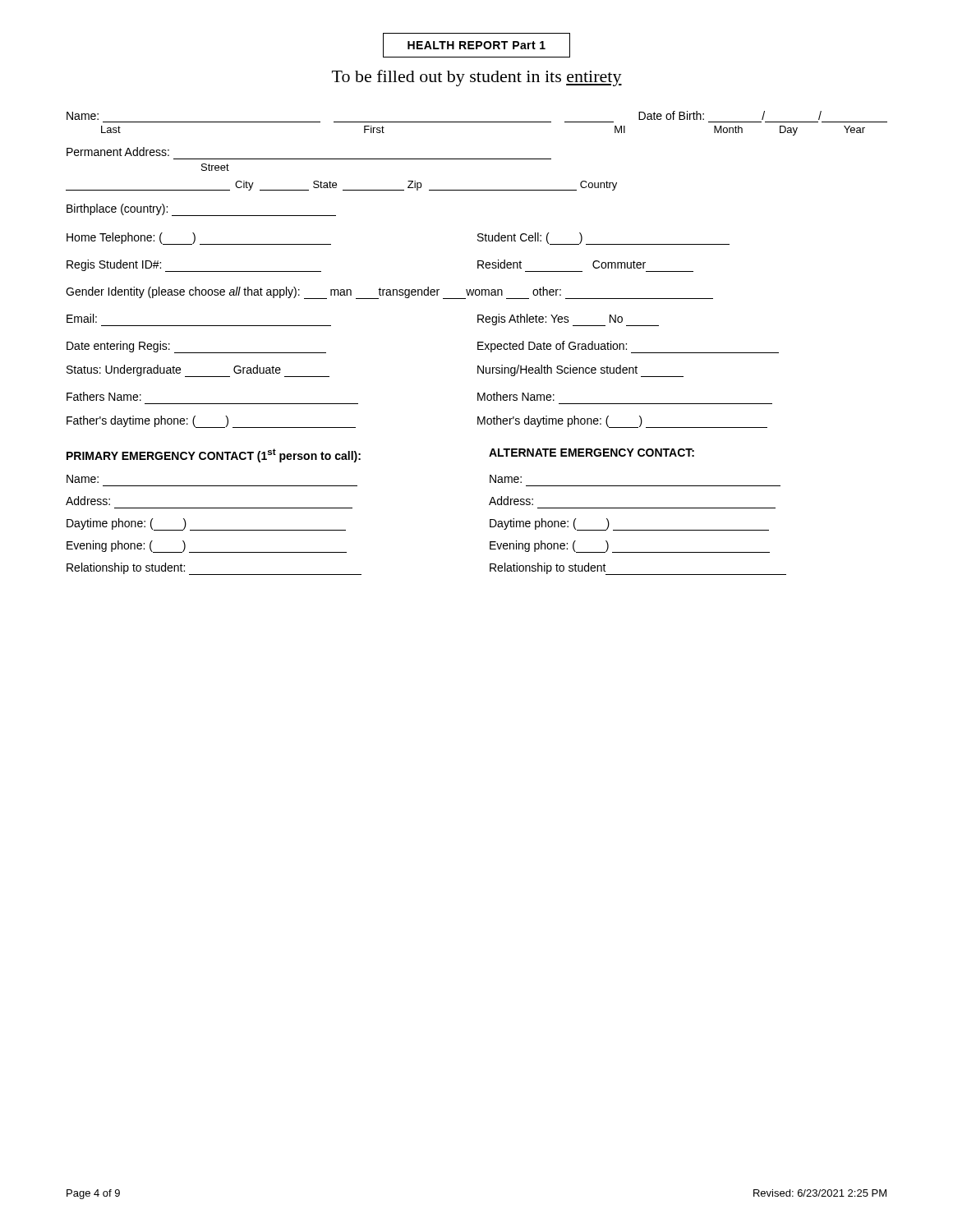The width and height of the screenshot is (953, 1232).
Task: Click on the element starting "Regis Student ID#: Resident Commuter"
Action: click(x=476, y=265)
